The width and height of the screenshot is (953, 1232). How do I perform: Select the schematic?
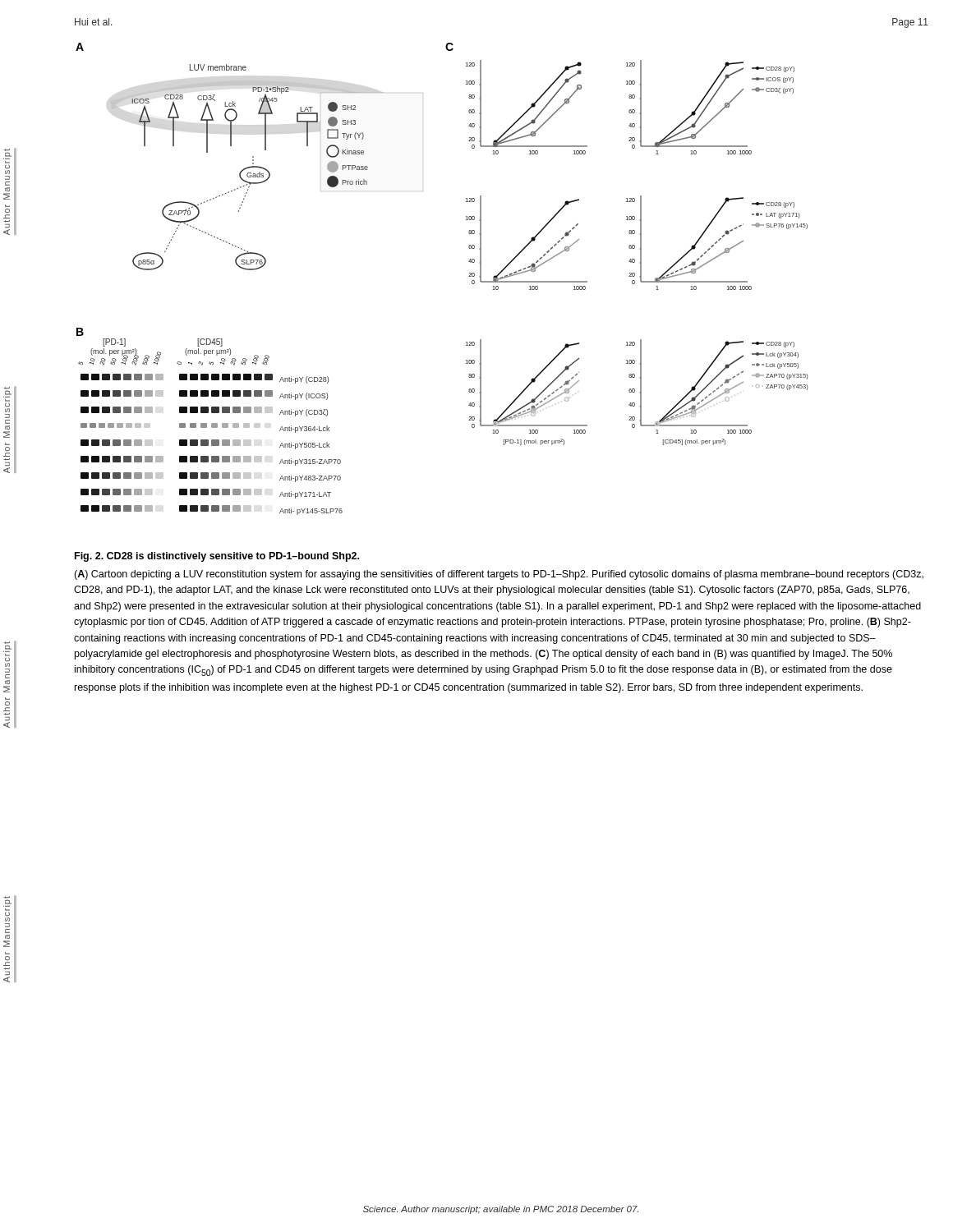pyautogui.click(x=251, y=183)
